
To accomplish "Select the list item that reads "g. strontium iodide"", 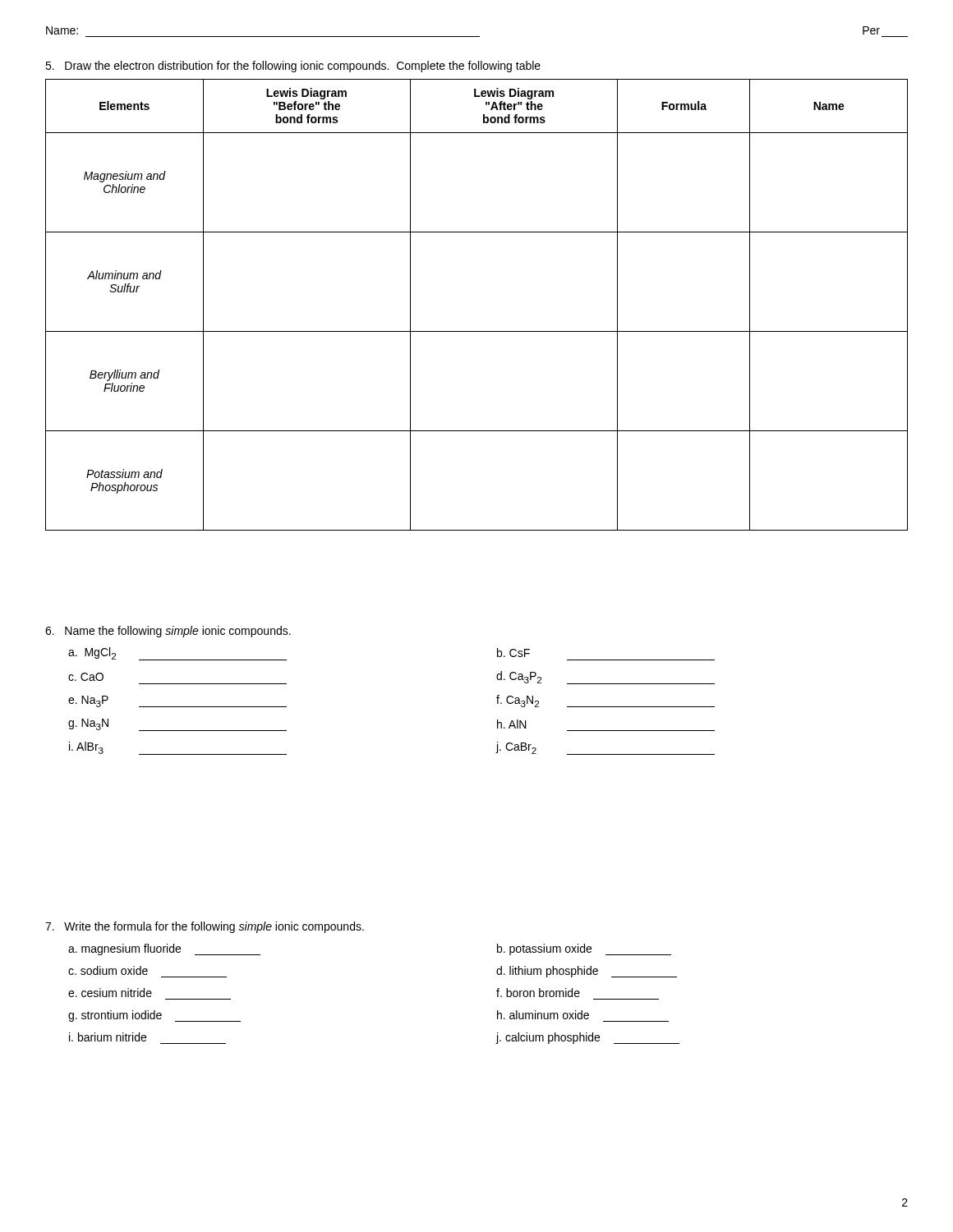I will tap(155, 1015).
